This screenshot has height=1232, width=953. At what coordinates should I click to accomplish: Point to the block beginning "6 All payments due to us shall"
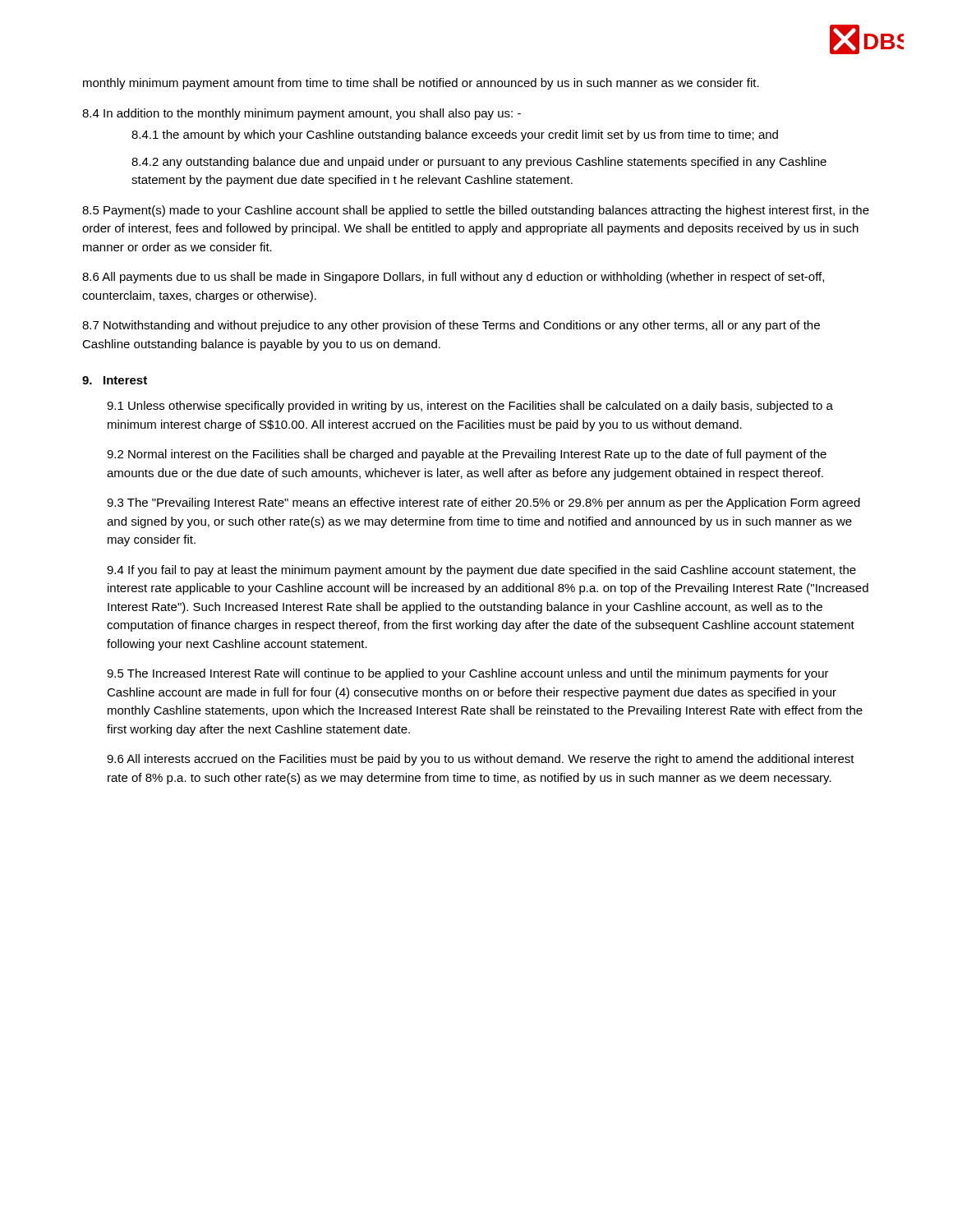[x=454, y=286]
